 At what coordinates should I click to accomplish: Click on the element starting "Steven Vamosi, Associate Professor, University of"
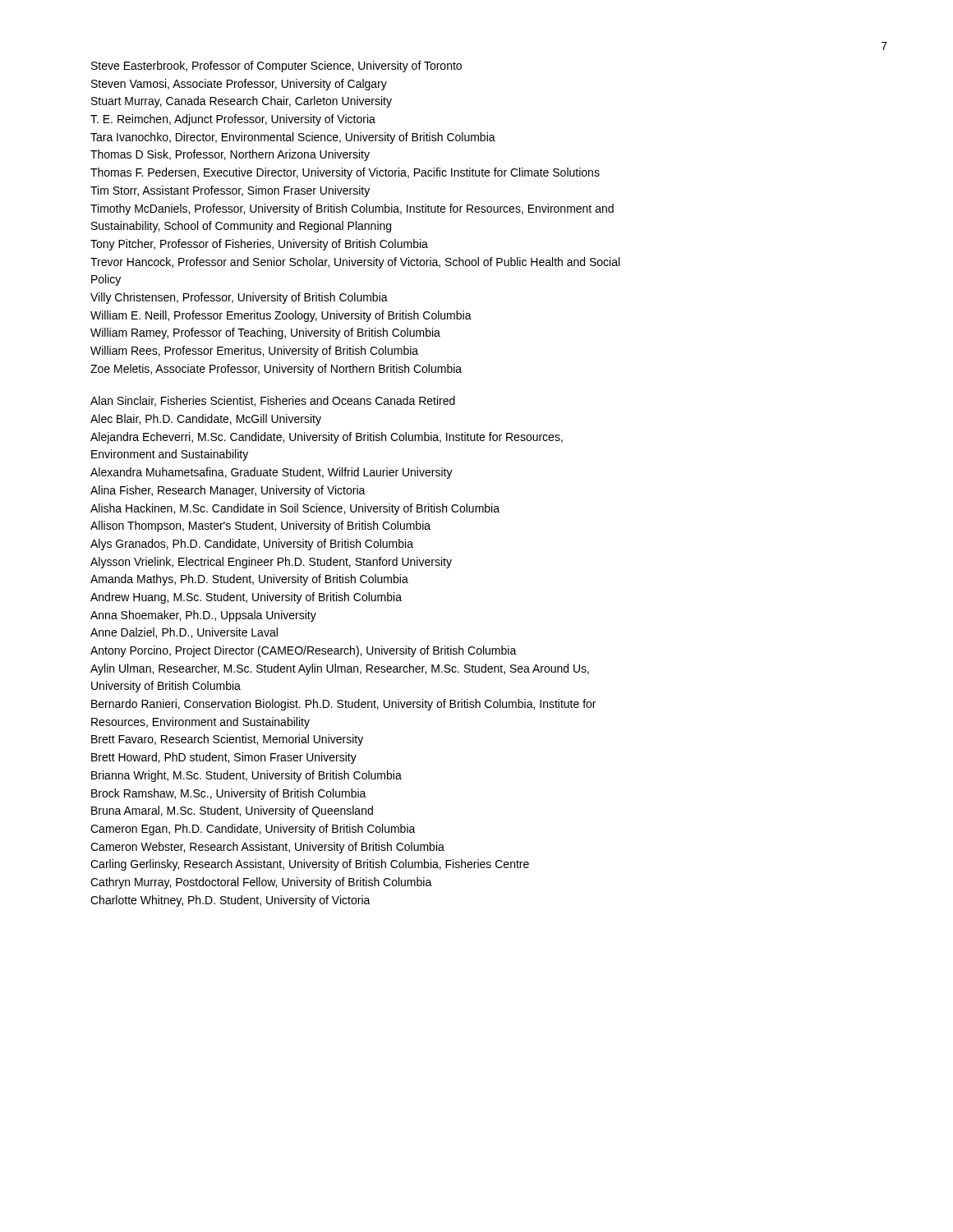pyautogui.click(x=239, y=84)
